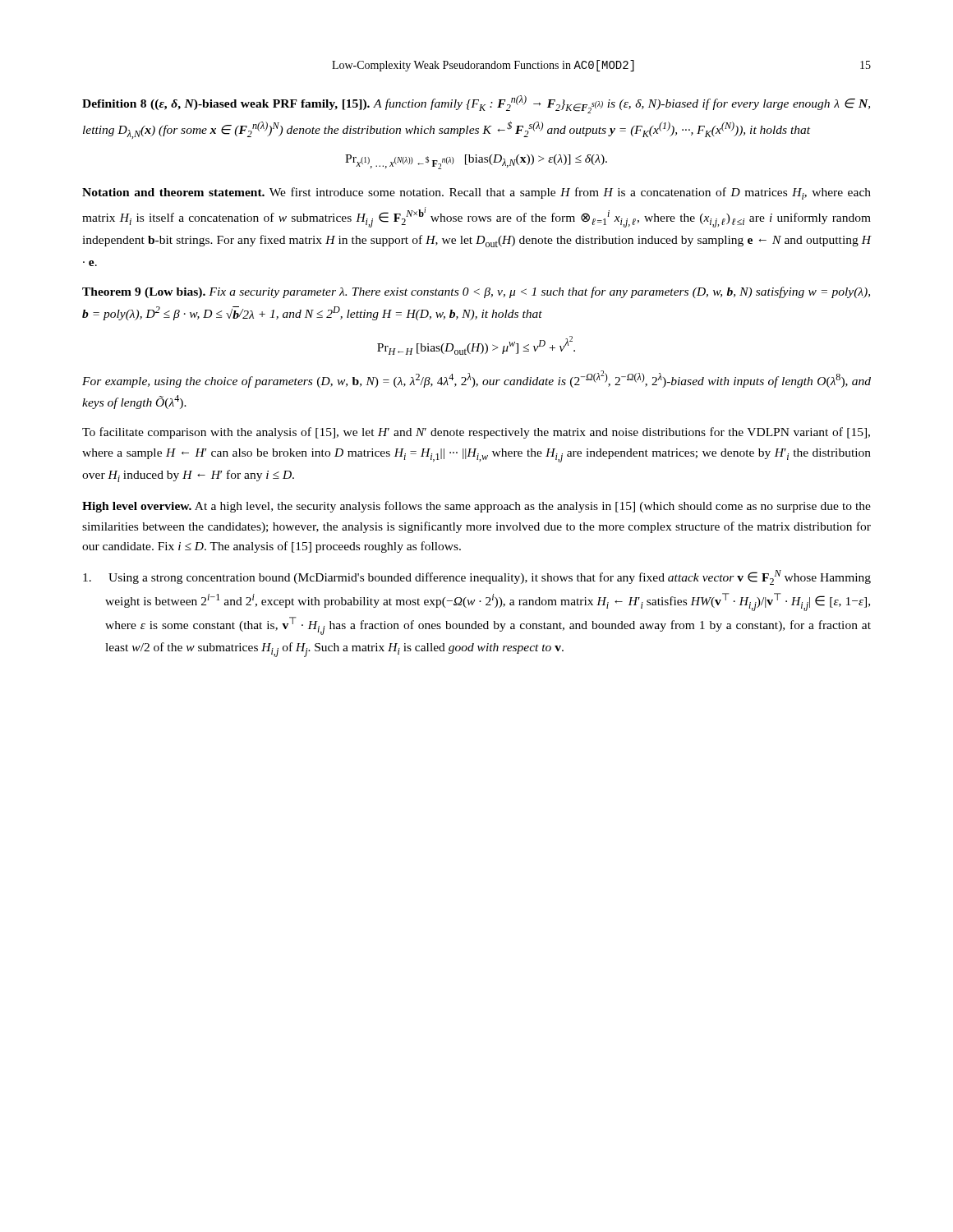
Task: Locate the formula that opens with "PrH←H [bias(Dout(H)) >"
Action: [476, 346]
